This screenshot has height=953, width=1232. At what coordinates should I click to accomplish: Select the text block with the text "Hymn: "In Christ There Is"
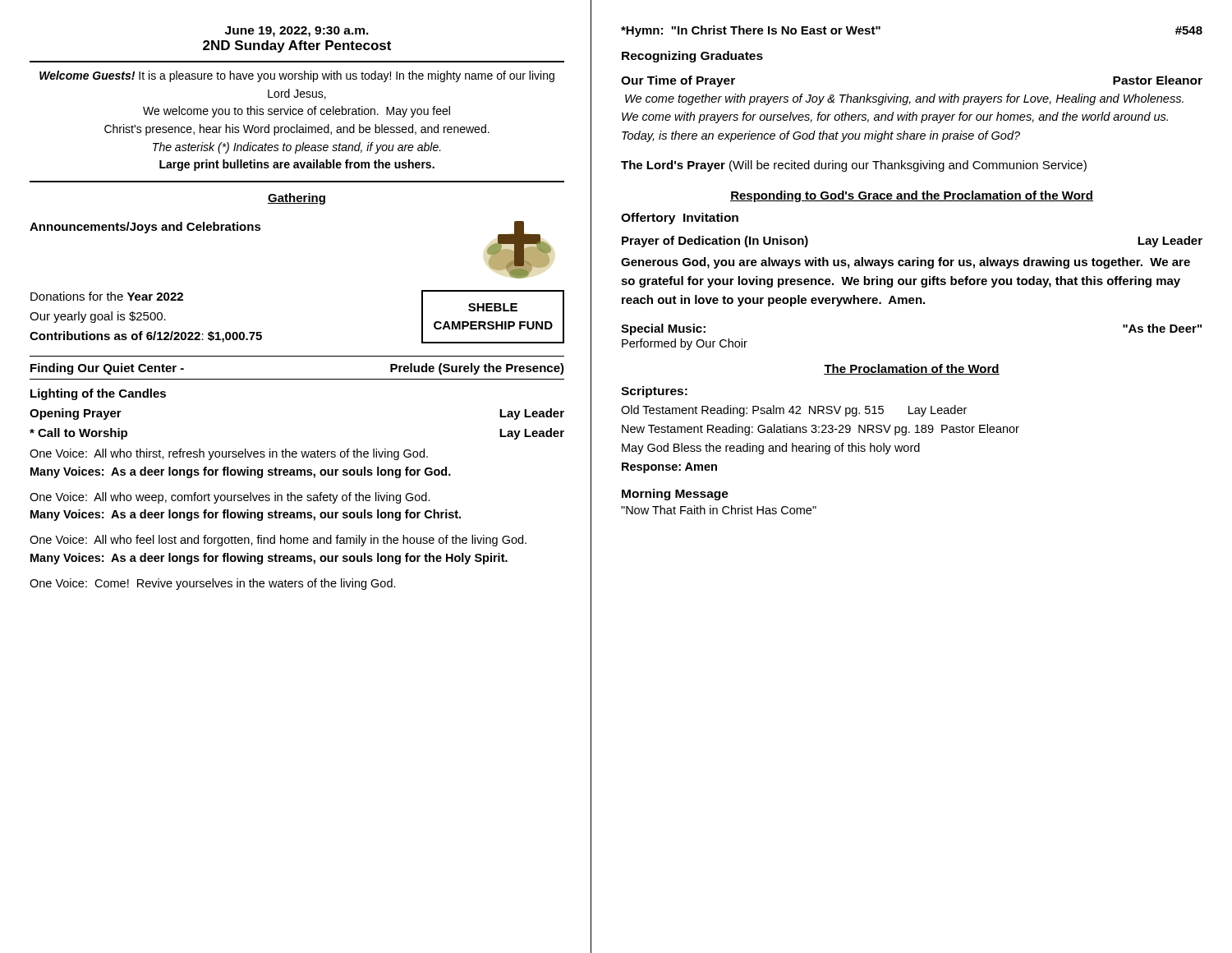tap(749, 31)
